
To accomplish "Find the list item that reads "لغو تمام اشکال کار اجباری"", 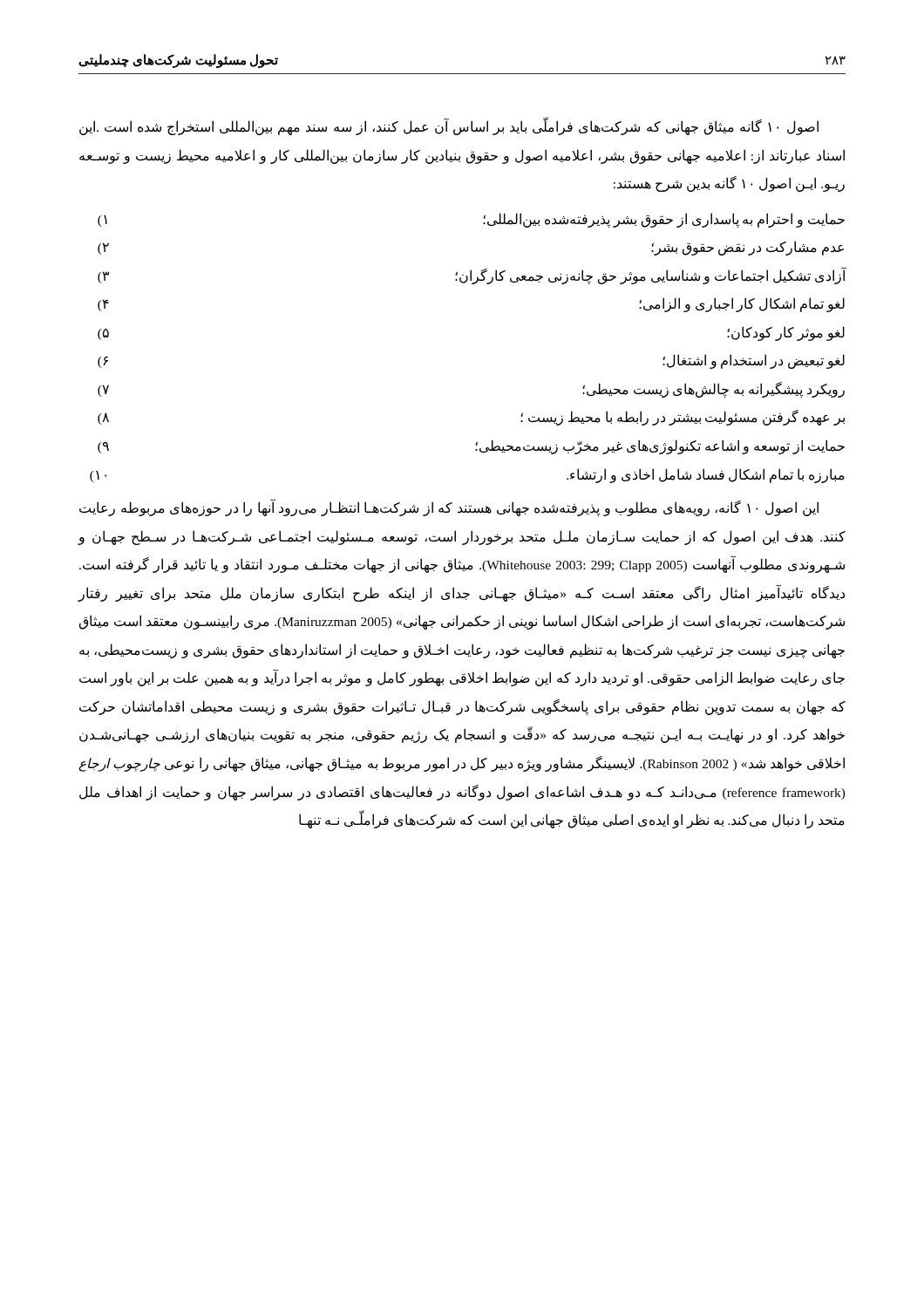I will coord(741,305).
